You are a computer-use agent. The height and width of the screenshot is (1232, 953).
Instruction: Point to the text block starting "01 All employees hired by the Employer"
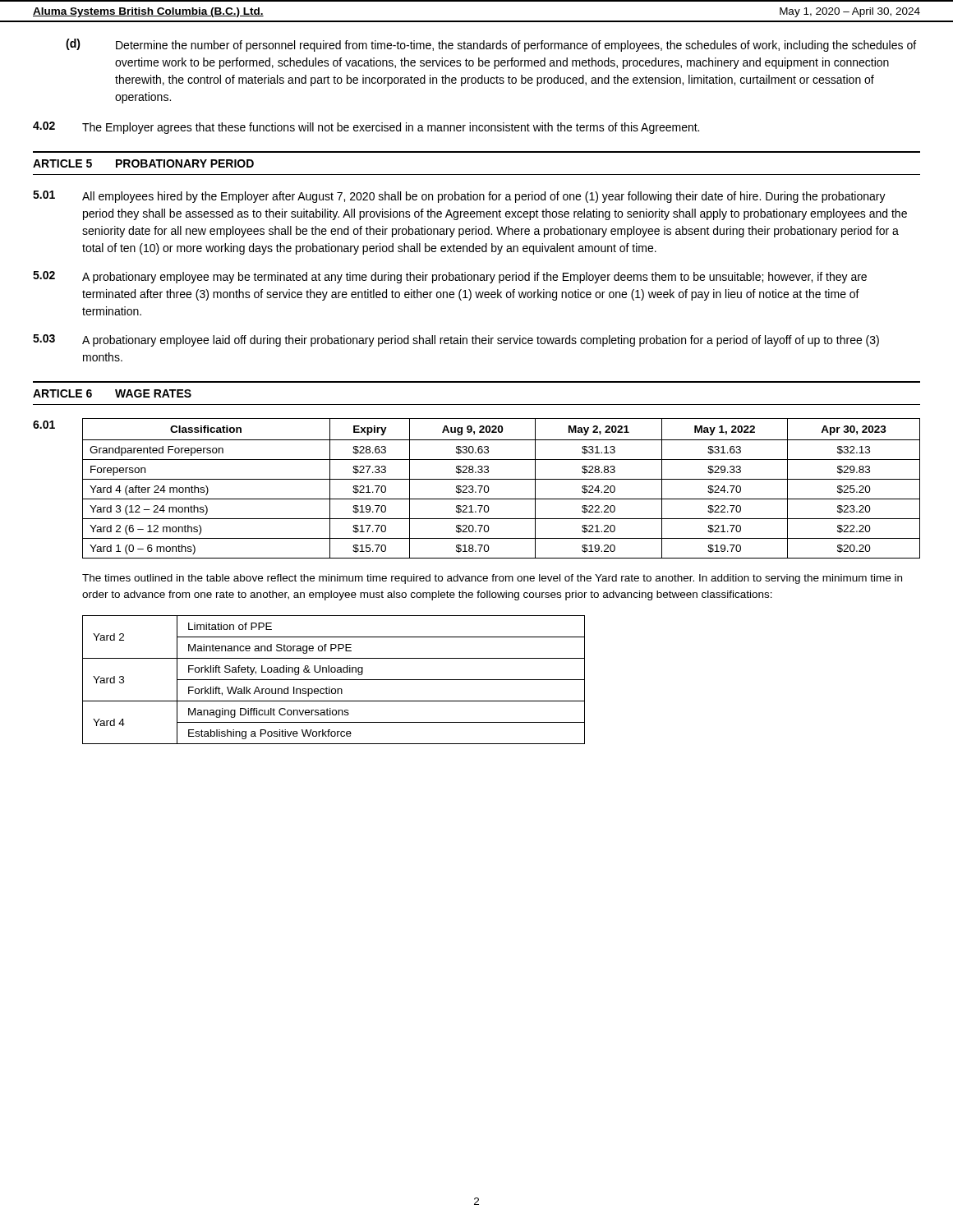point(476,223)
